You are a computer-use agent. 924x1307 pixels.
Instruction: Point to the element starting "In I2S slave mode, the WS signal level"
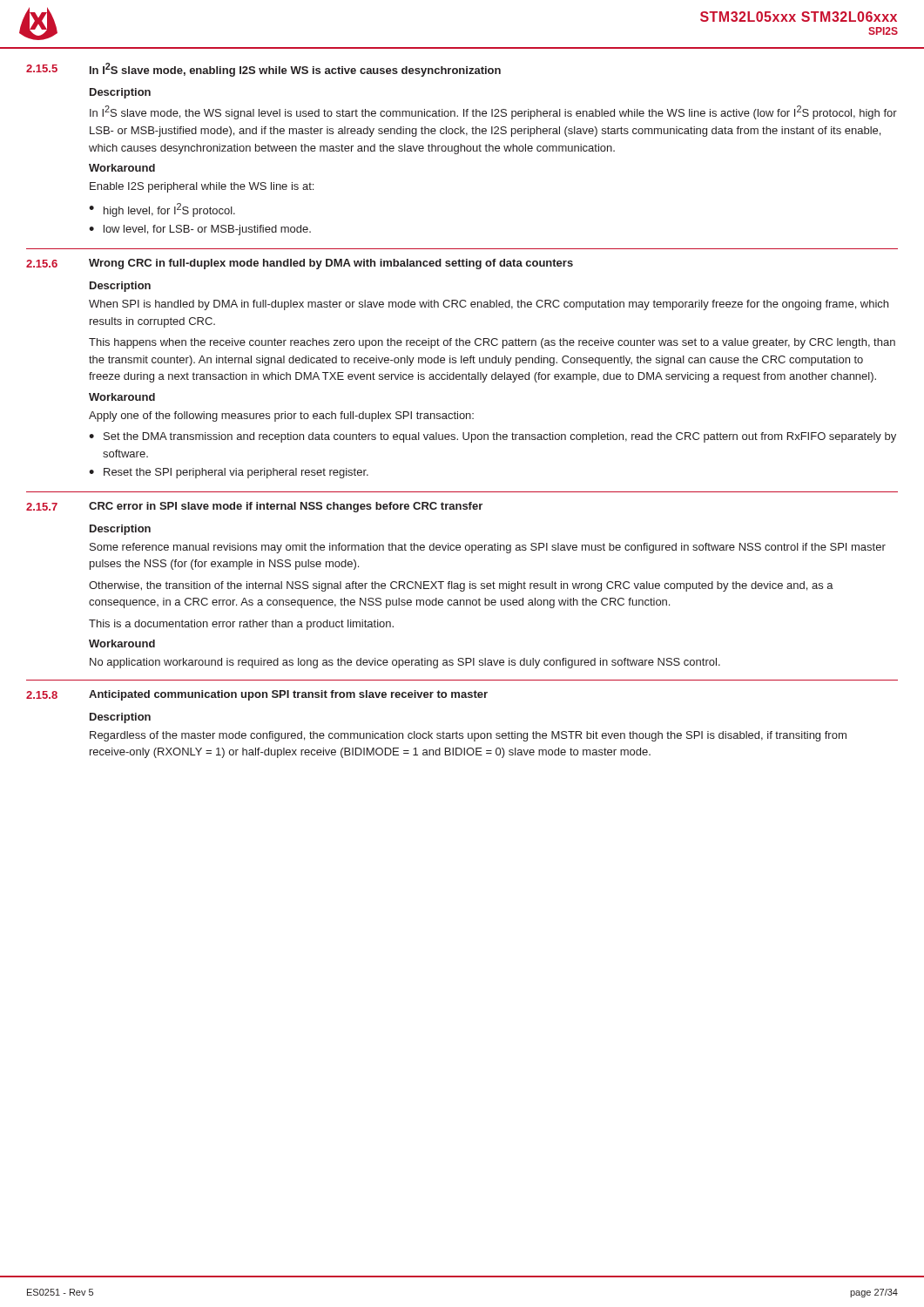tap(493, 129)
